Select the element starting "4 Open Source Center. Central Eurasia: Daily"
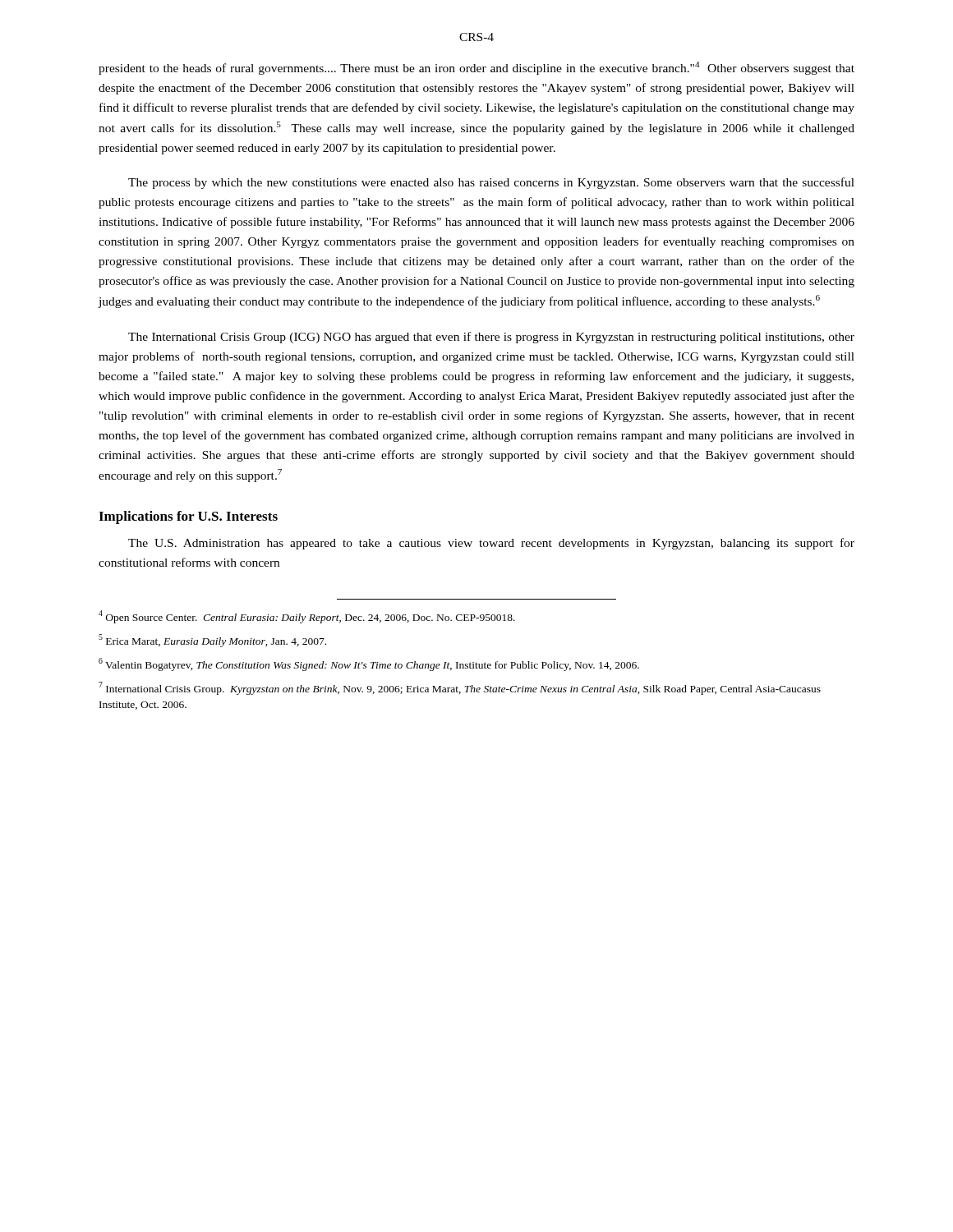The height and width of the screenshot is (1232, 953). [307, 616]
